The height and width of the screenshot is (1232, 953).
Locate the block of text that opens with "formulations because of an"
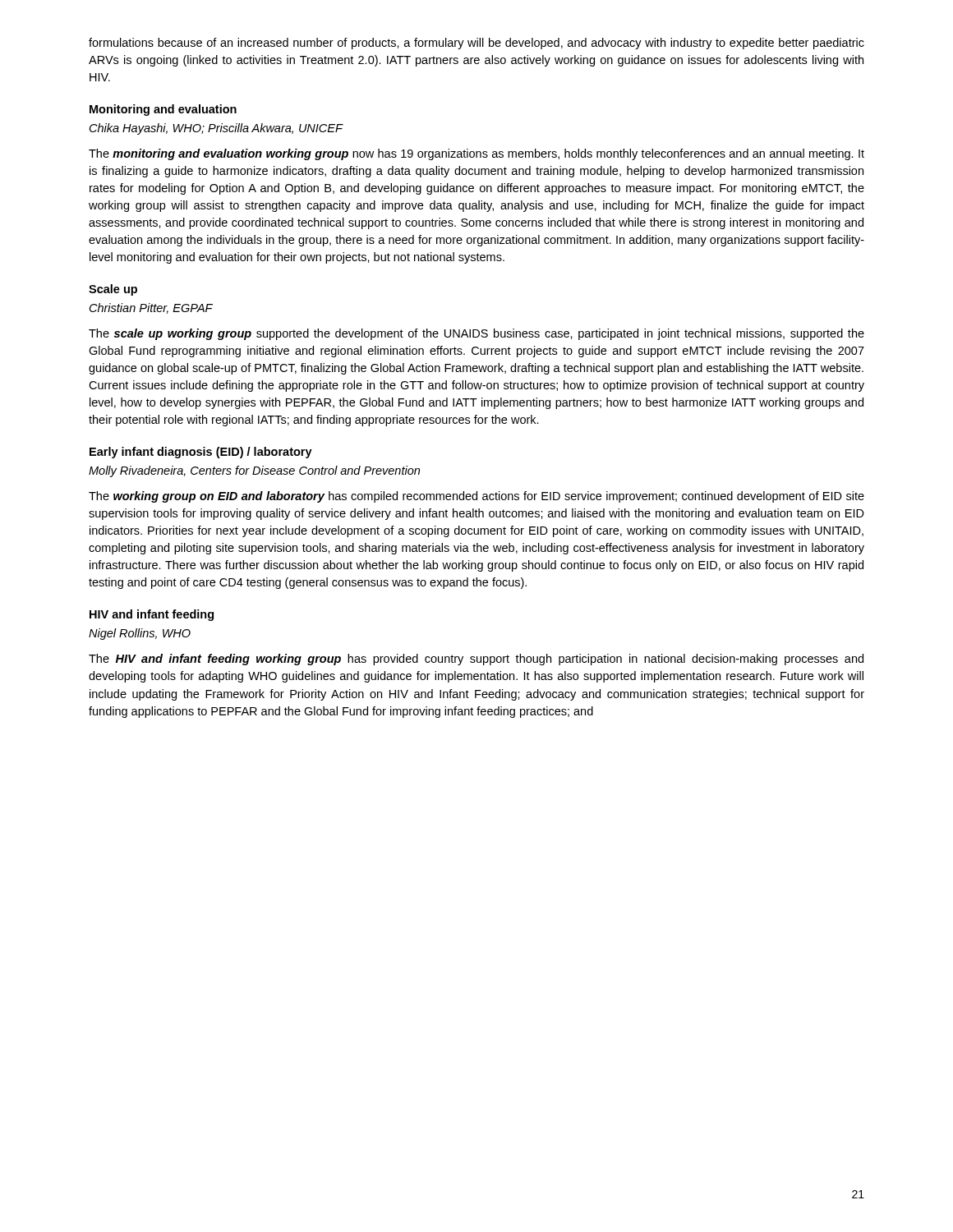coord(476,60)
